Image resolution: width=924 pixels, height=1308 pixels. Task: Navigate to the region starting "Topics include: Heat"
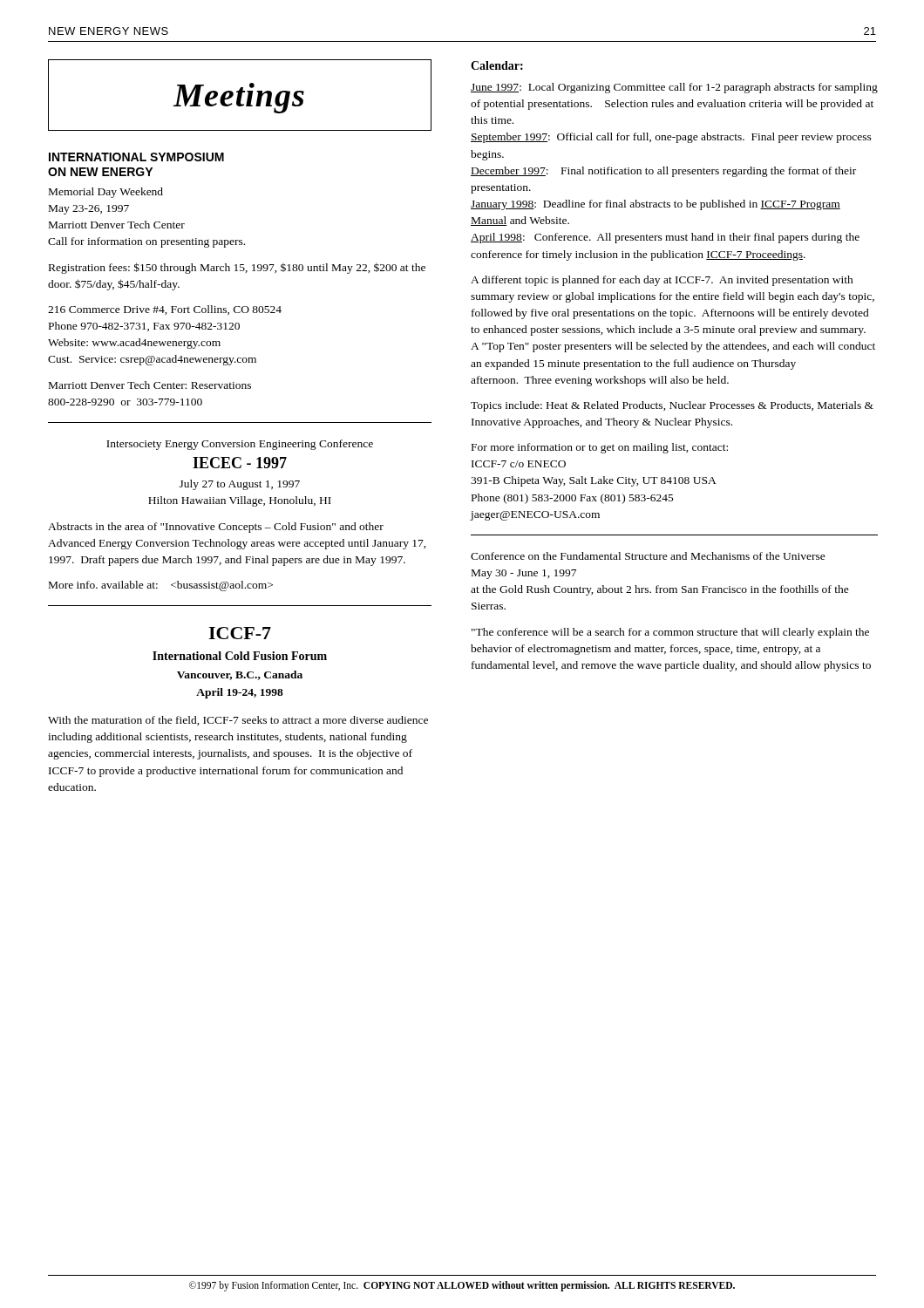pyautogui.click(x=672, y=413)
